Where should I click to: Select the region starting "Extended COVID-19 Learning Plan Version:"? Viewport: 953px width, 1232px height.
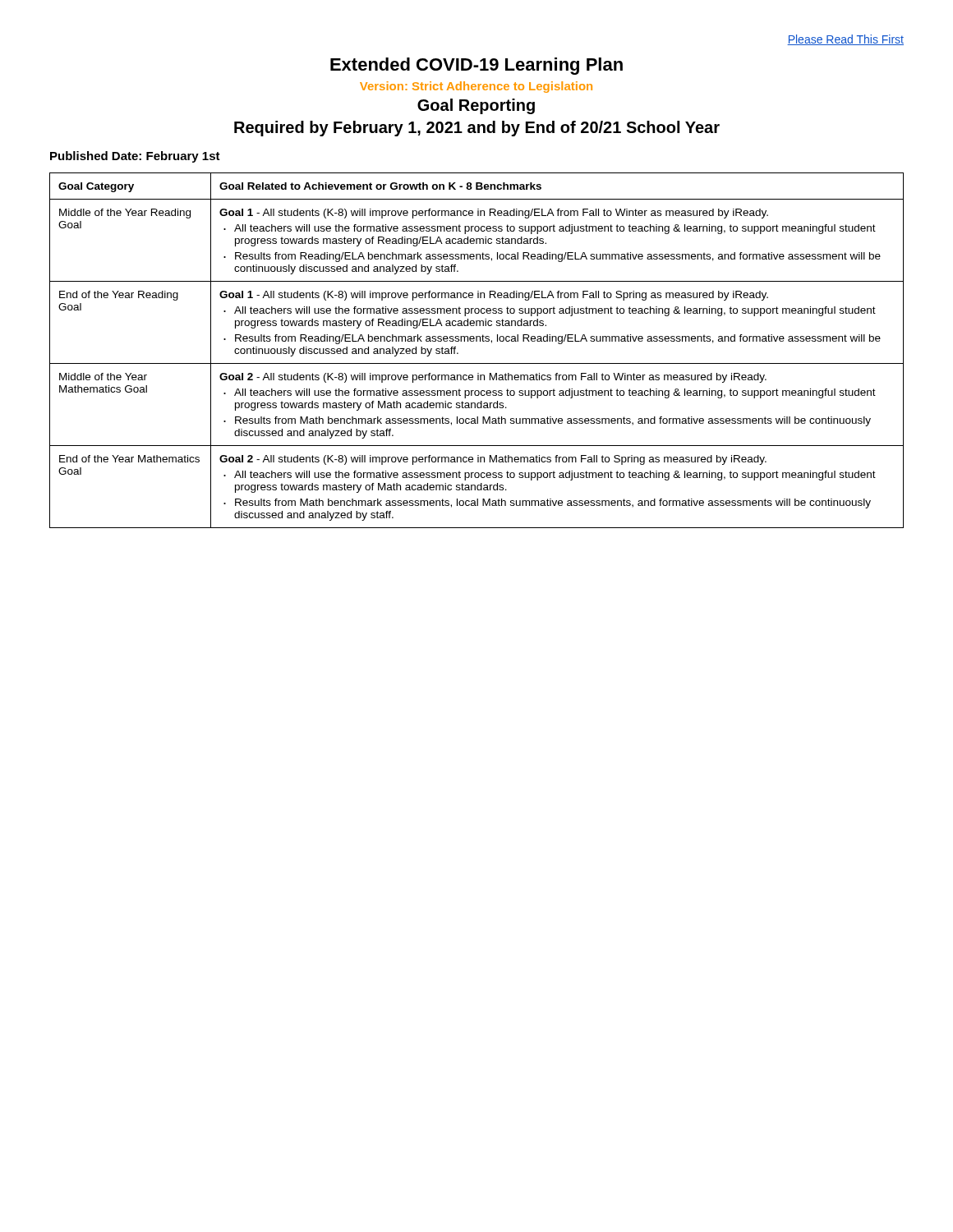[x=476, y=96]
